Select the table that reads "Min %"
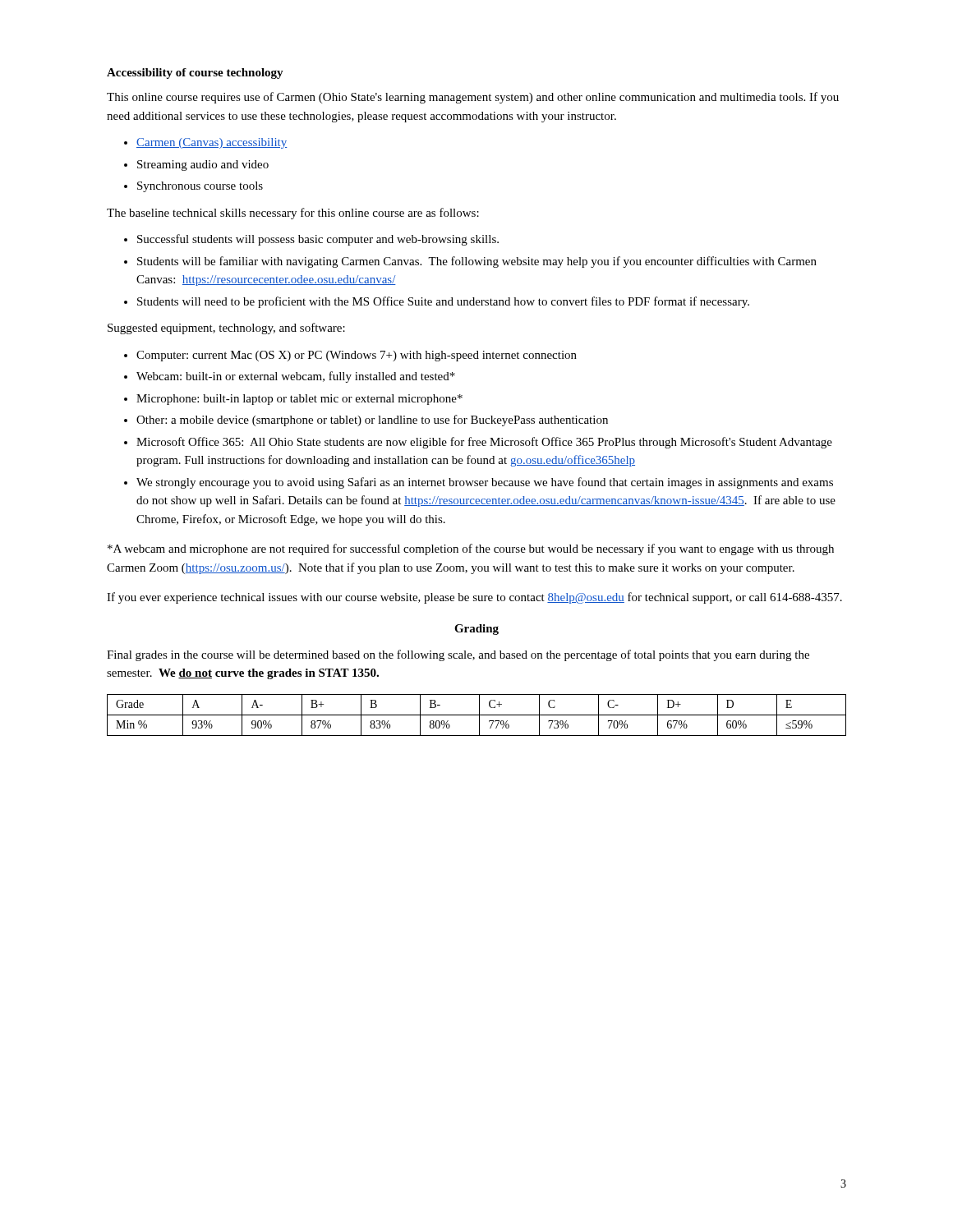 476,715
